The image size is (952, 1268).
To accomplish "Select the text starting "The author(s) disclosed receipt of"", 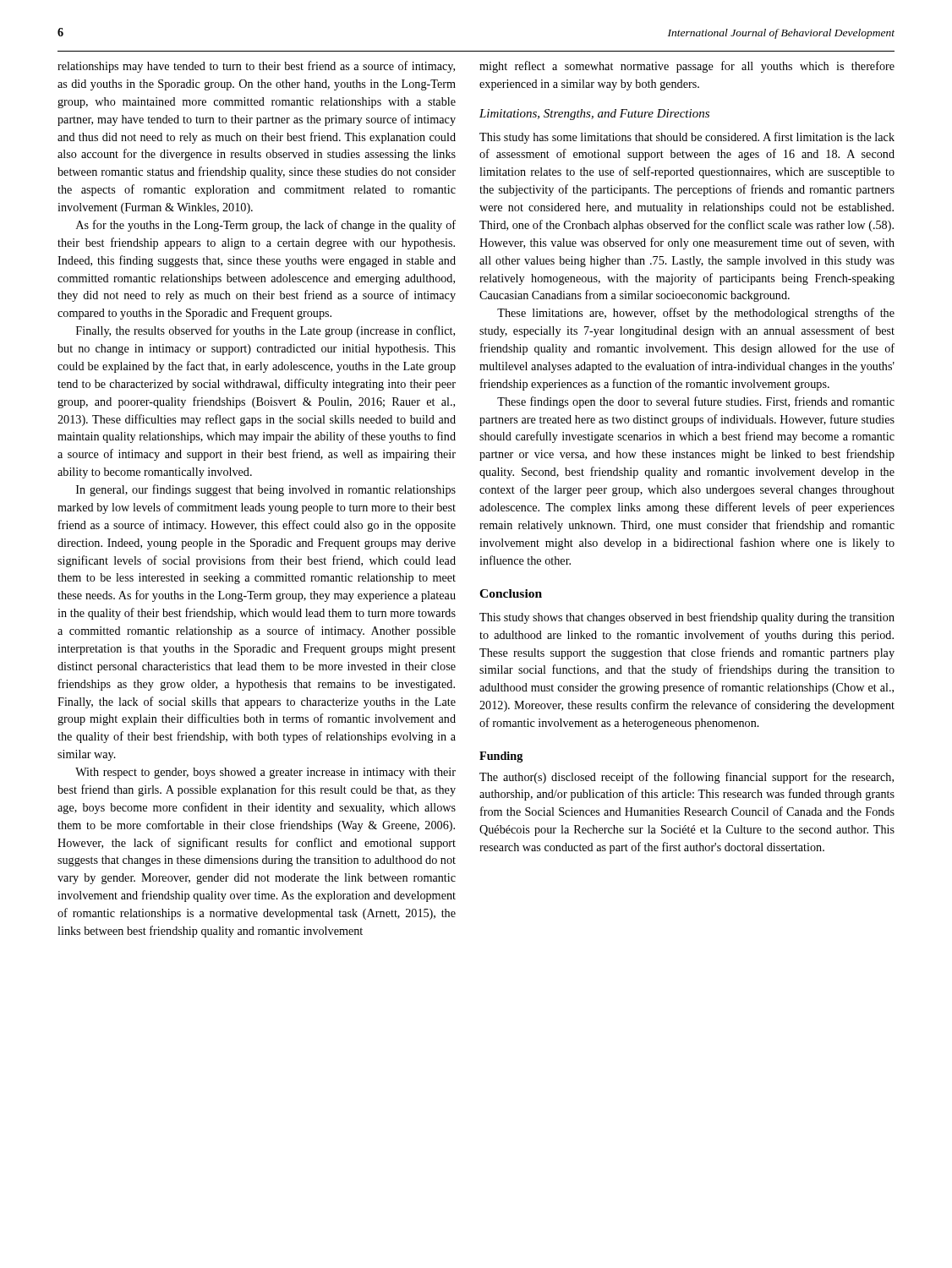I will coord(687,812).
